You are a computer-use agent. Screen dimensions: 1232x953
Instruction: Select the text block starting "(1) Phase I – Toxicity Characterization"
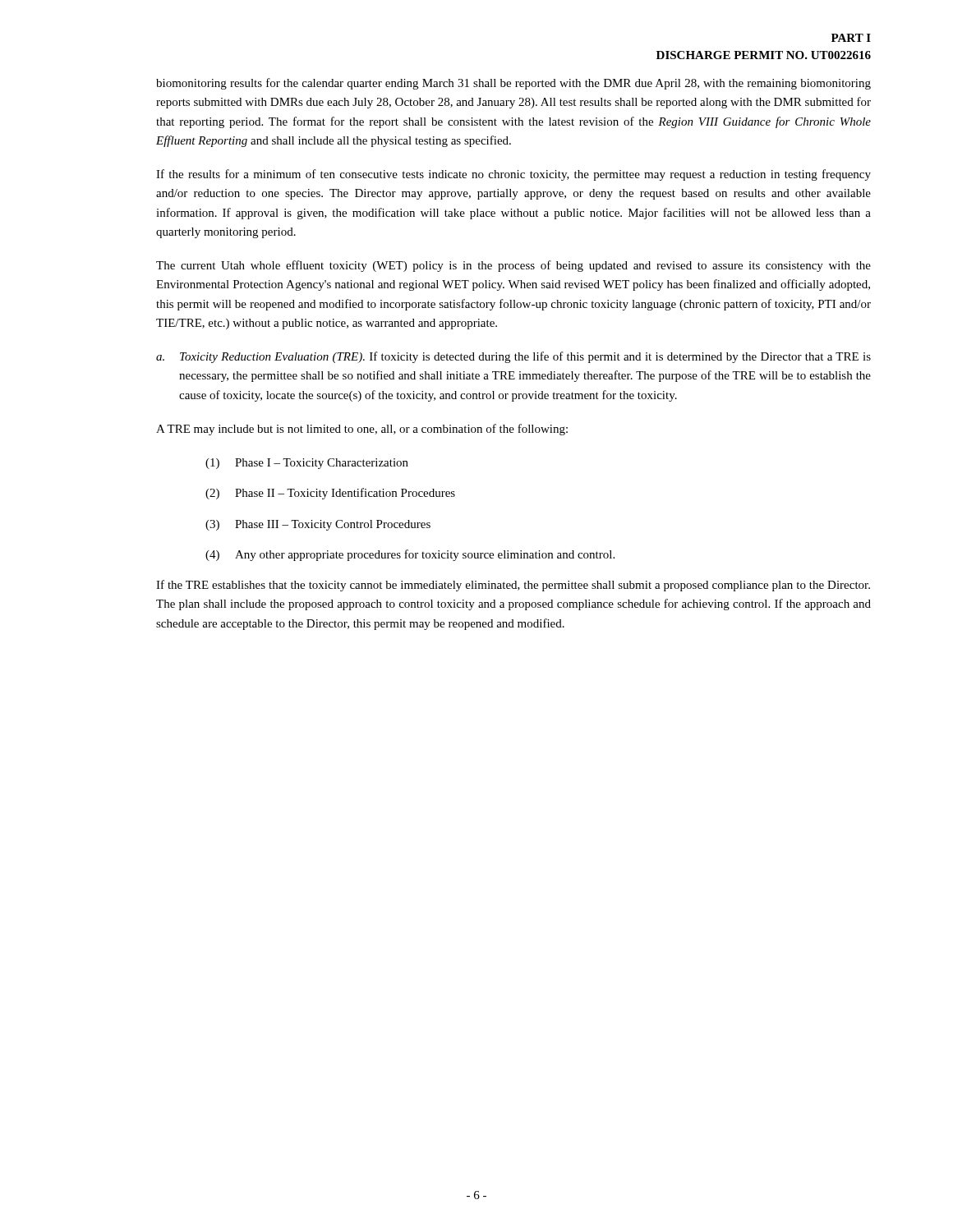[x=307, y=464]
